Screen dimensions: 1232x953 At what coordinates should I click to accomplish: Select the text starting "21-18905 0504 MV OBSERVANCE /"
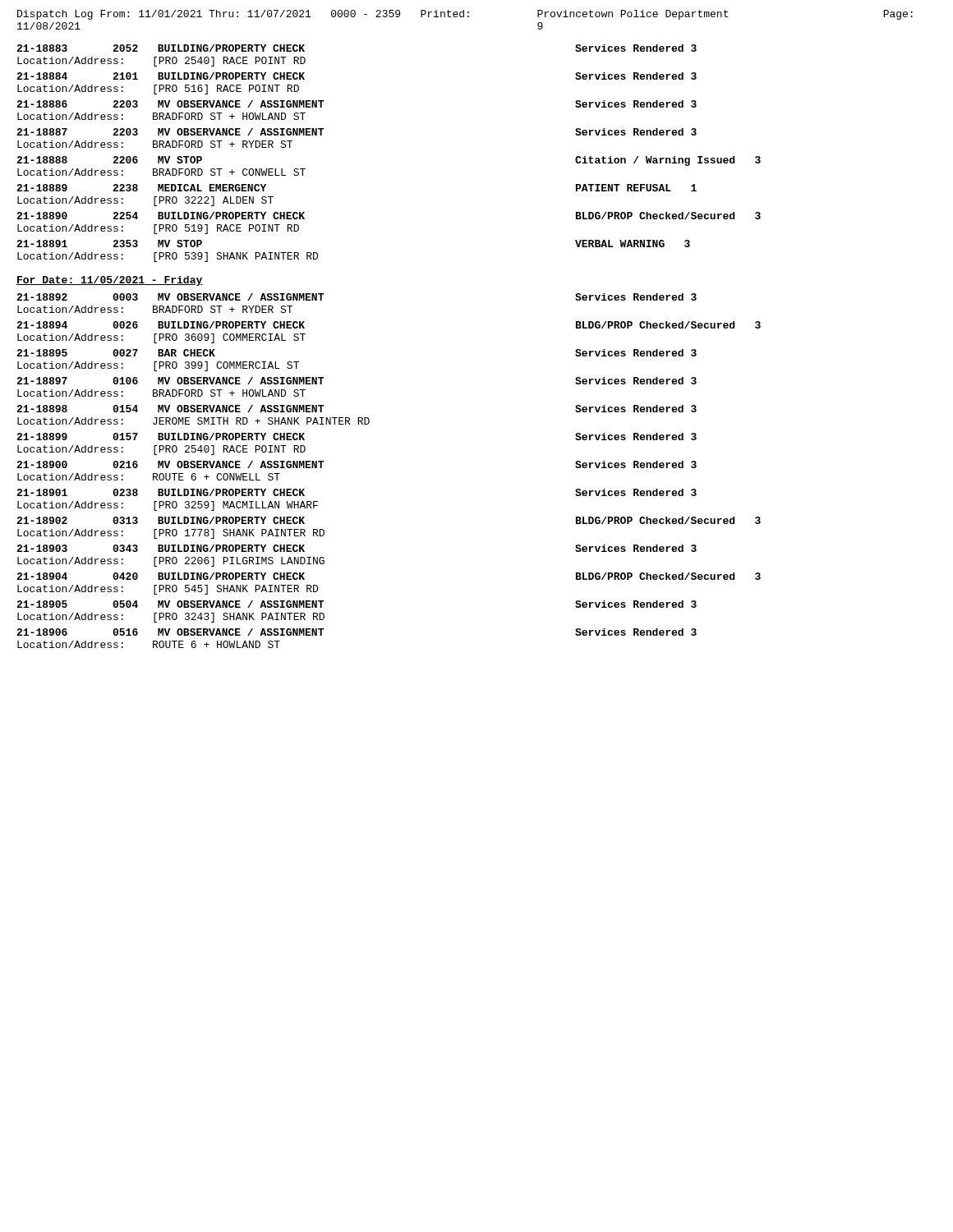pos(39,604)
